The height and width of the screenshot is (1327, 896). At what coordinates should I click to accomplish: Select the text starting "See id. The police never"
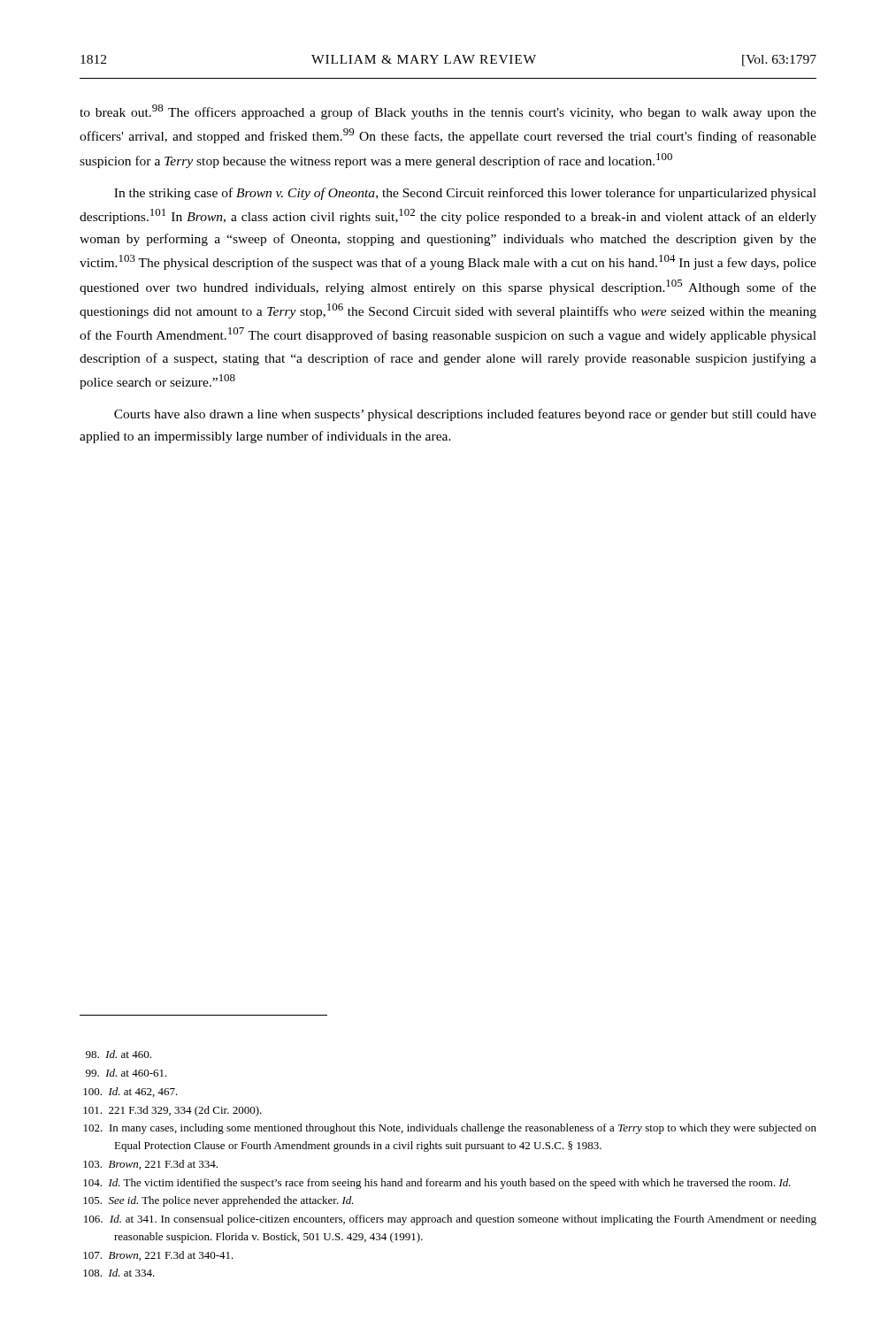pyautogui.click(x=217, y=1200)
